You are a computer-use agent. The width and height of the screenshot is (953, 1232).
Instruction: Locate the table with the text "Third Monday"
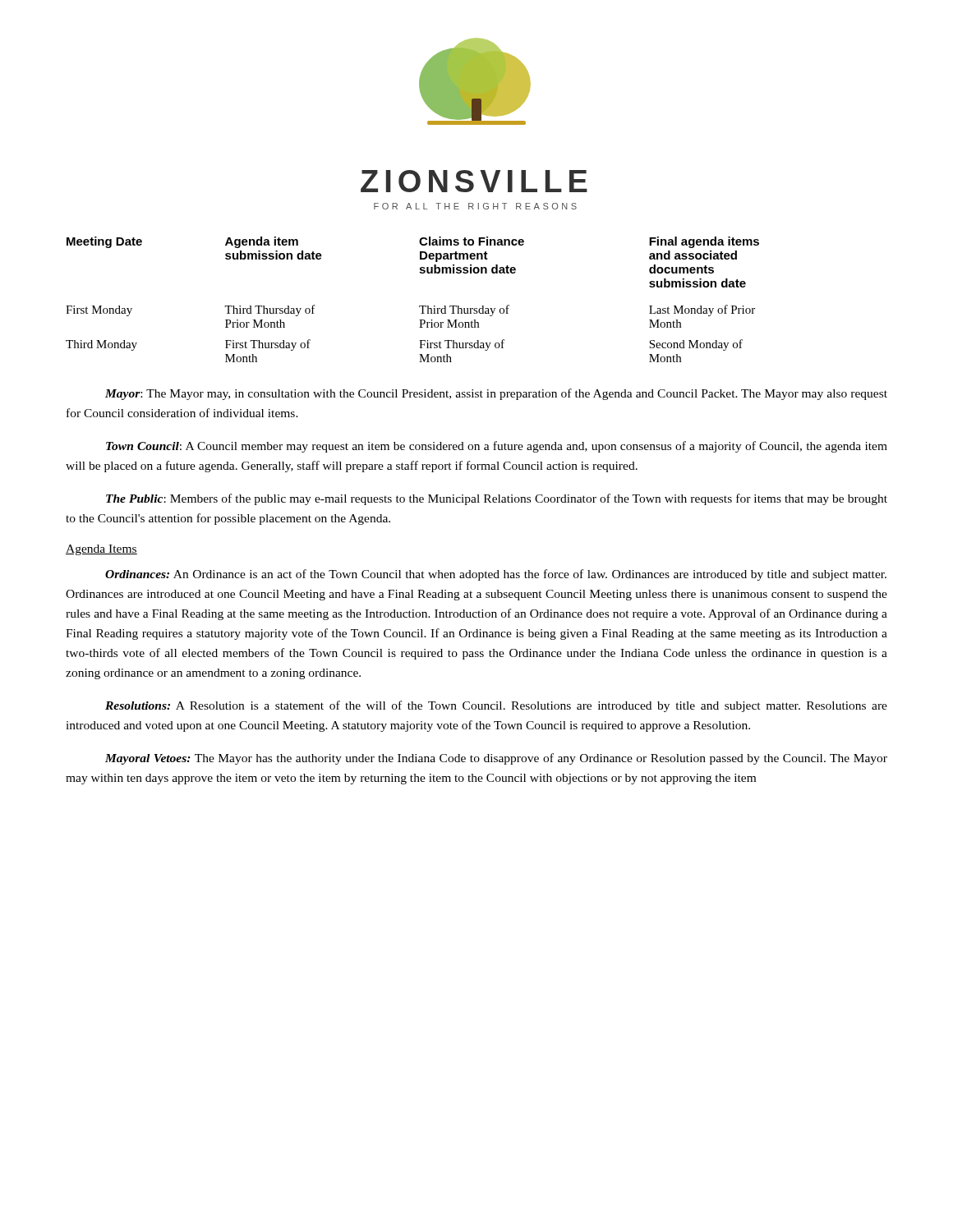tap(476, 300)
